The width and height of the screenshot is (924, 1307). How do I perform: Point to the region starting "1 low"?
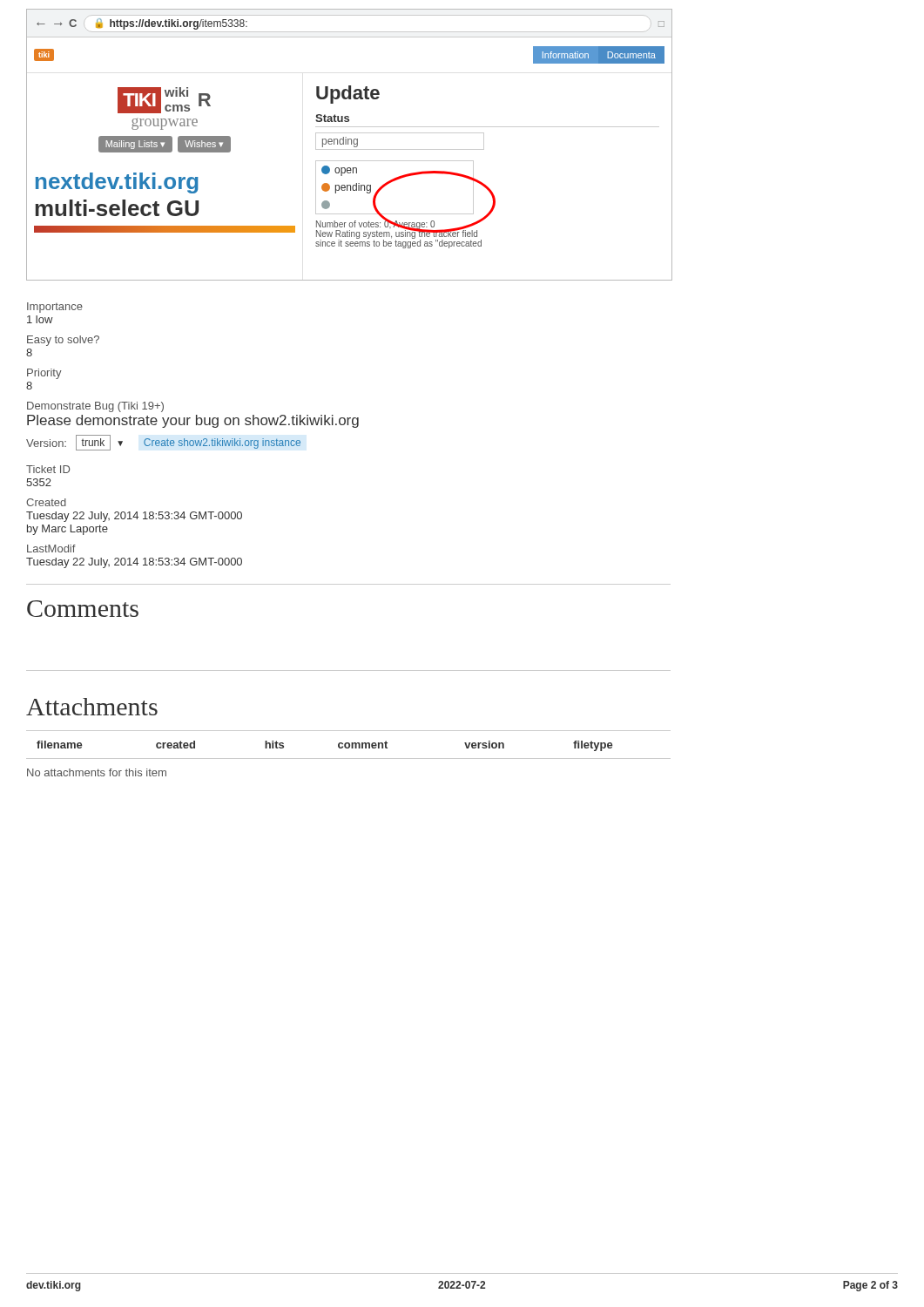pos(39,319)
